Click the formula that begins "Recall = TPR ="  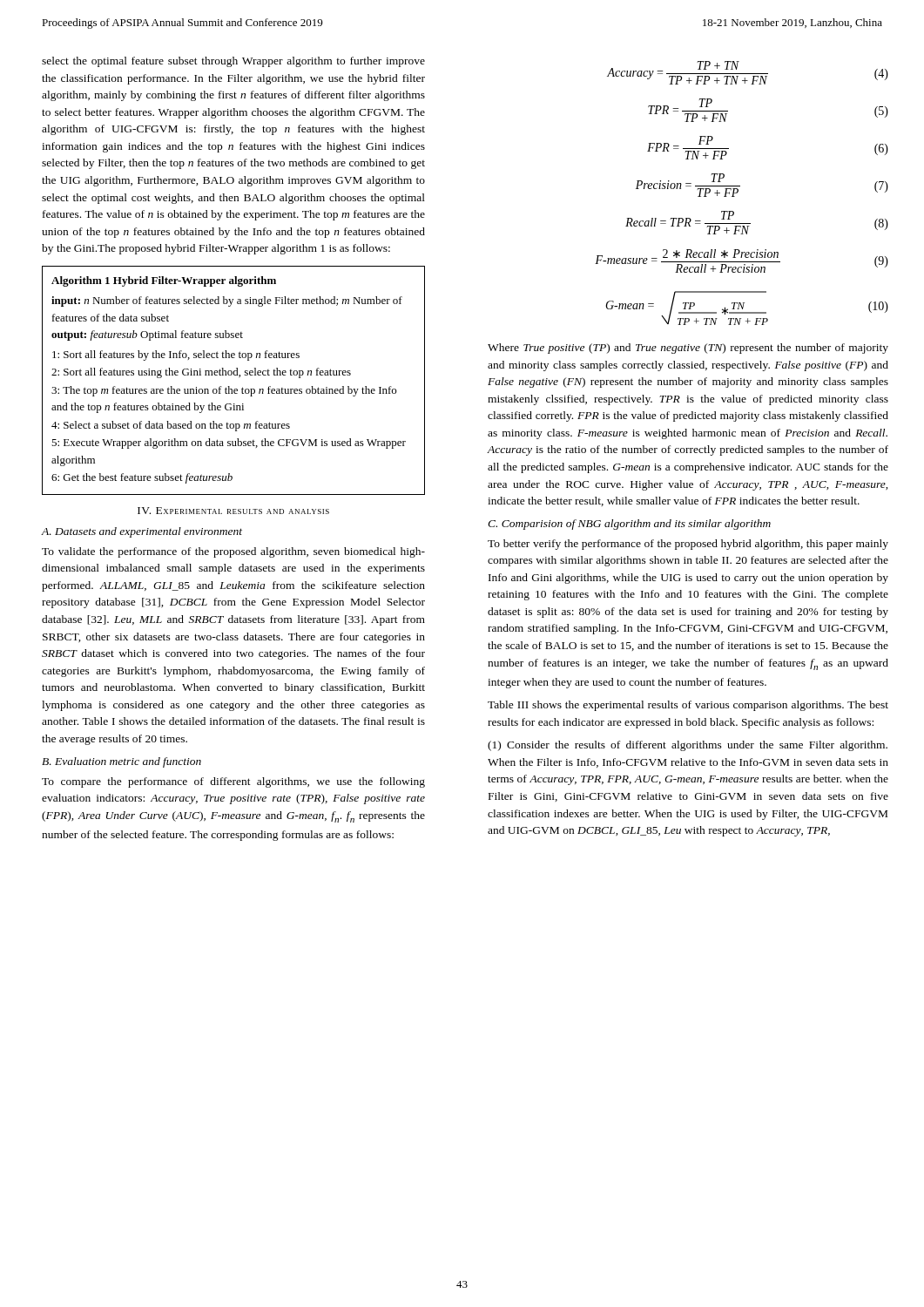[757, 223]
